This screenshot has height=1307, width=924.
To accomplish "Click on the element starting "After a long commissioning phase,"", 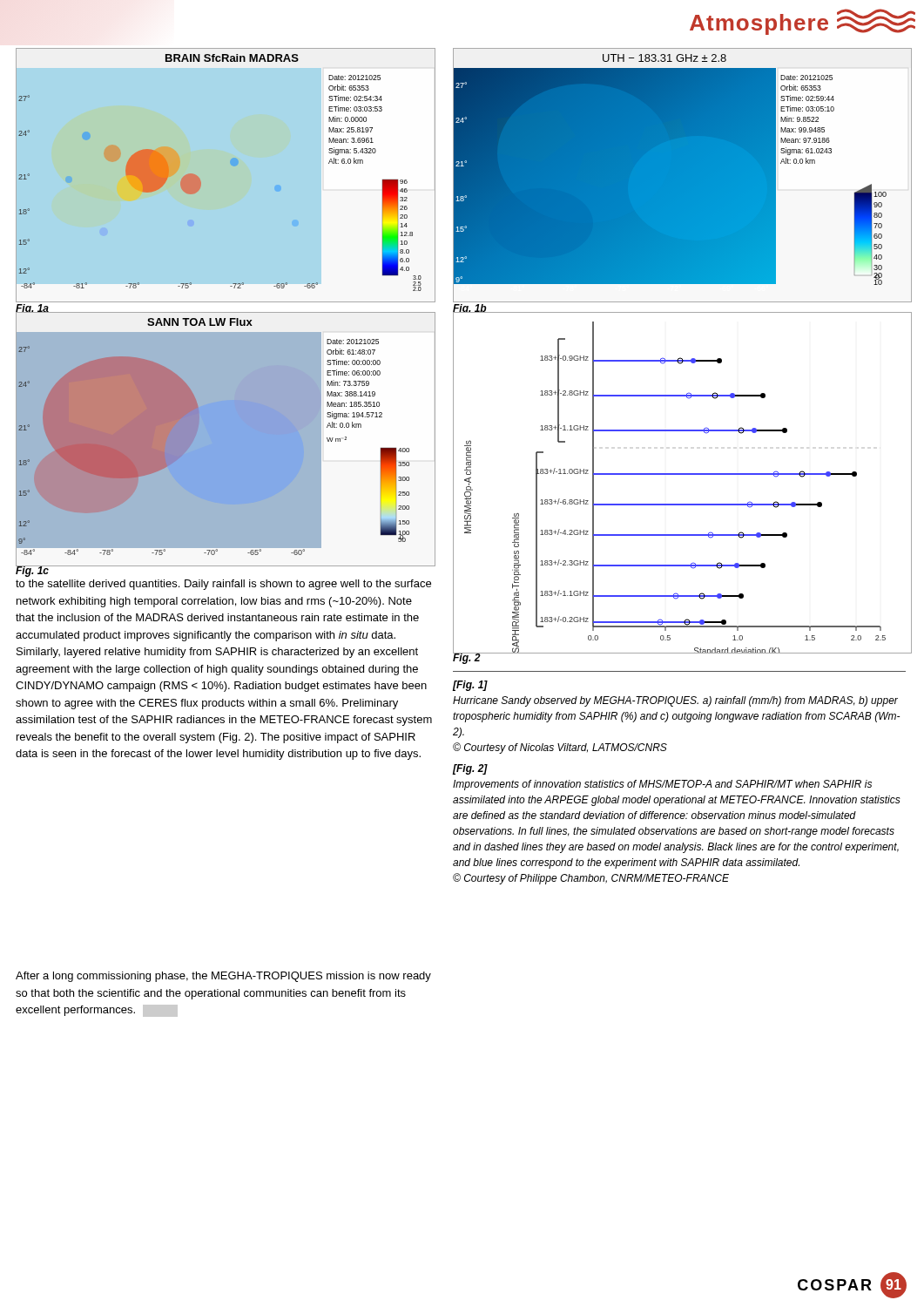I will 223,993.
